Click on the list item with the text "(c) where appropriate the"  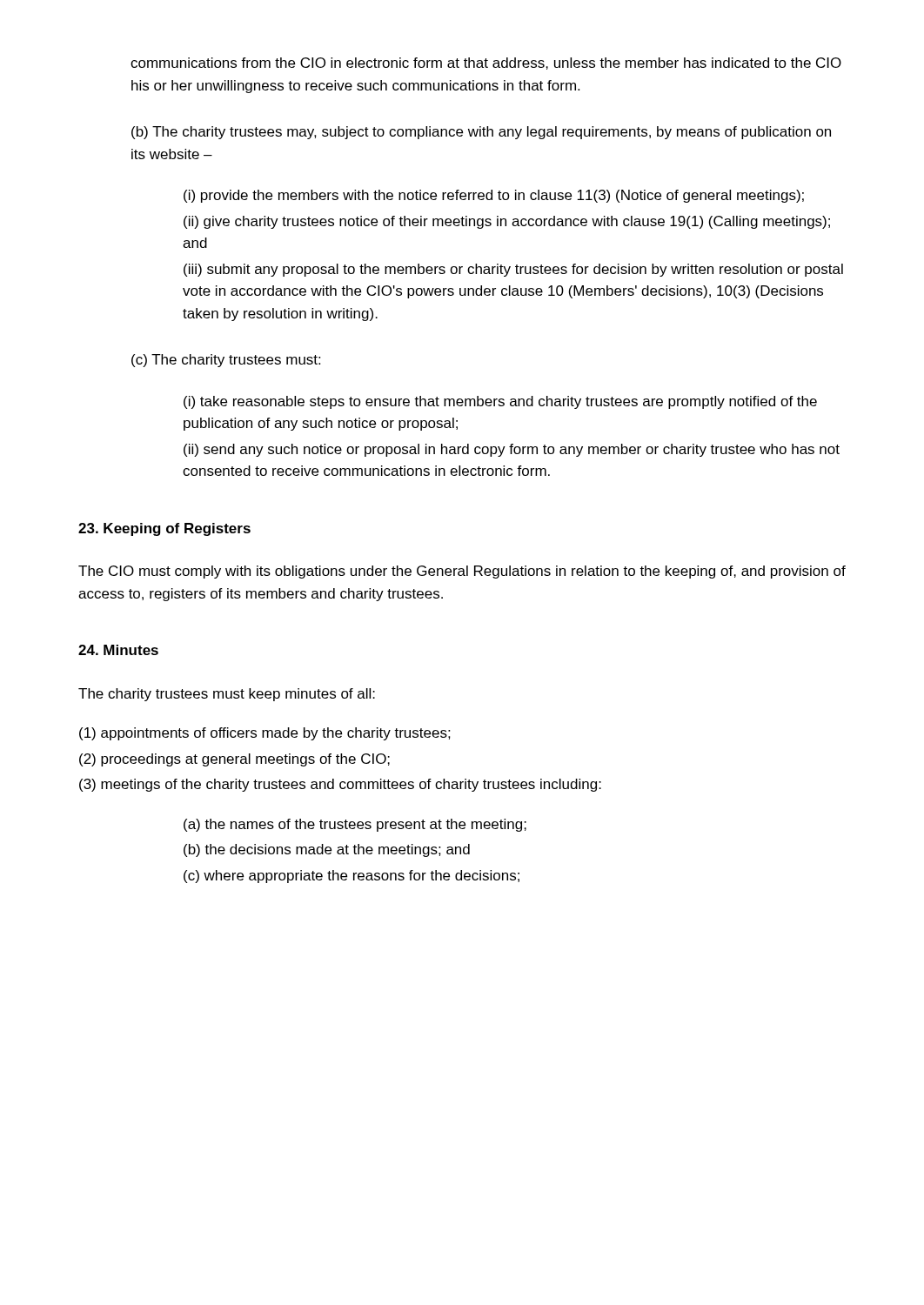click(514, 875)
